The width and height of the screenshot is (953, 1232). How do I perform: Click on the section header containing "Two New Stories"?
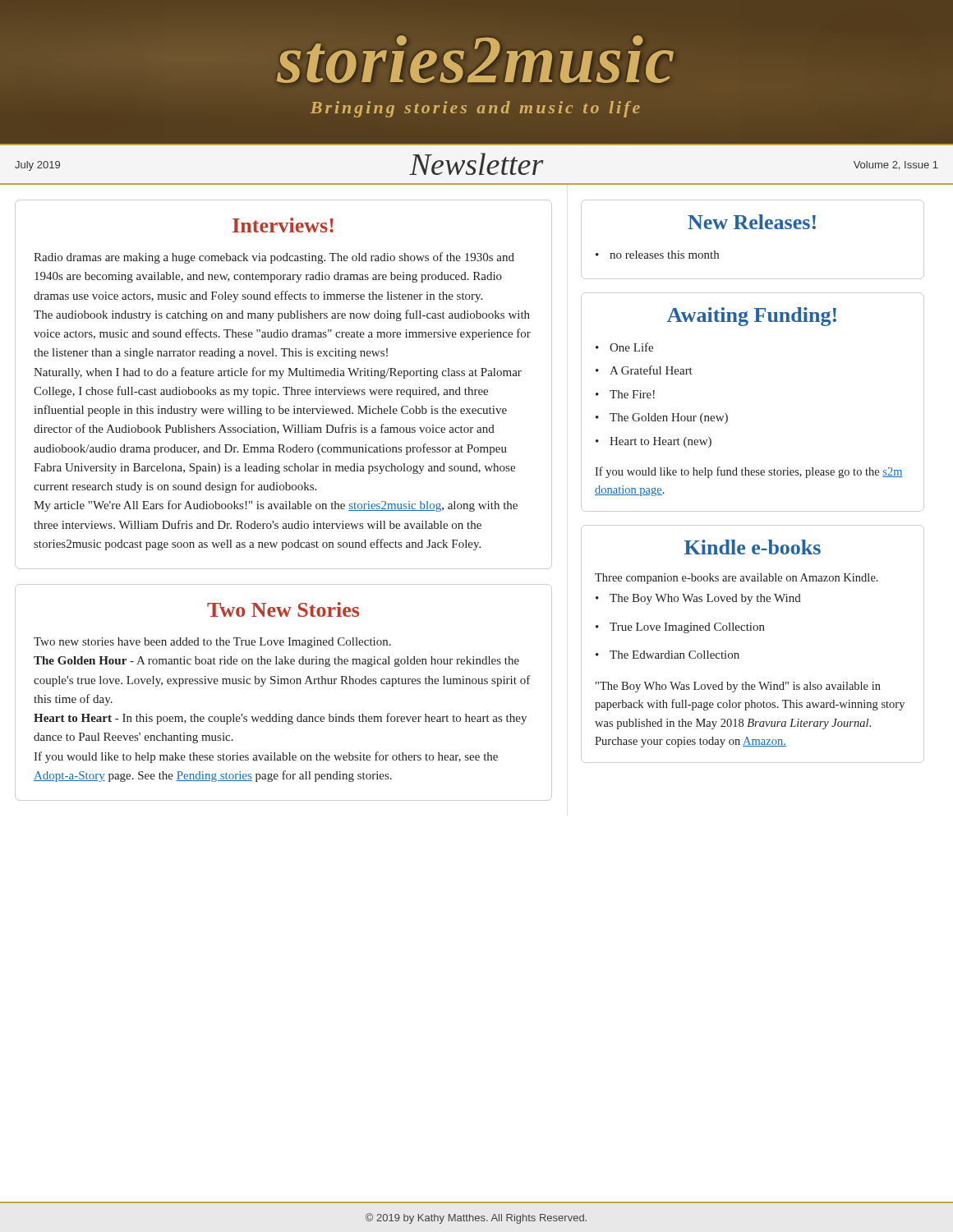click(x=283, y=610)
